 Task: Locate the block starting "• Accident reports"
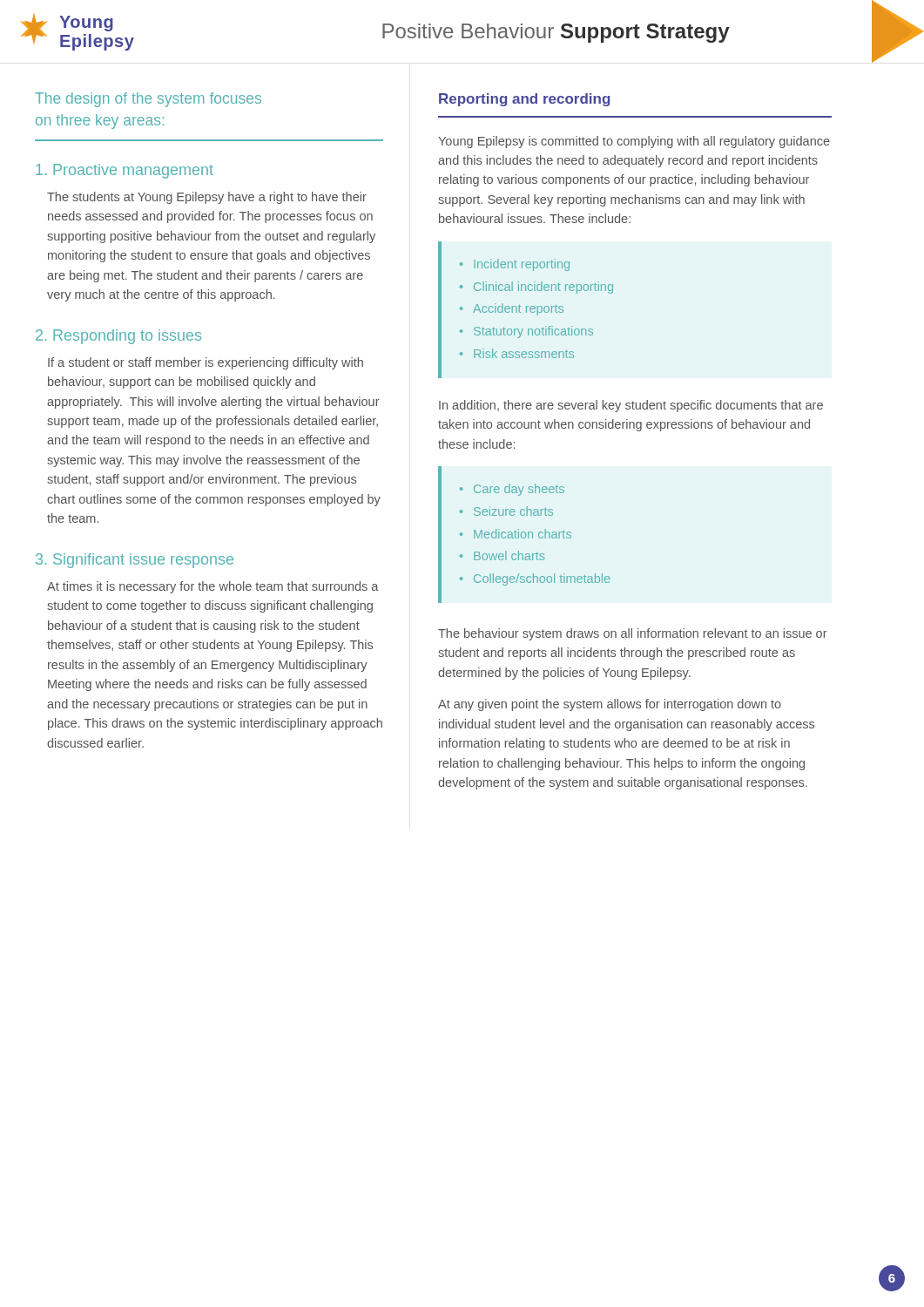tap(512, 310)
